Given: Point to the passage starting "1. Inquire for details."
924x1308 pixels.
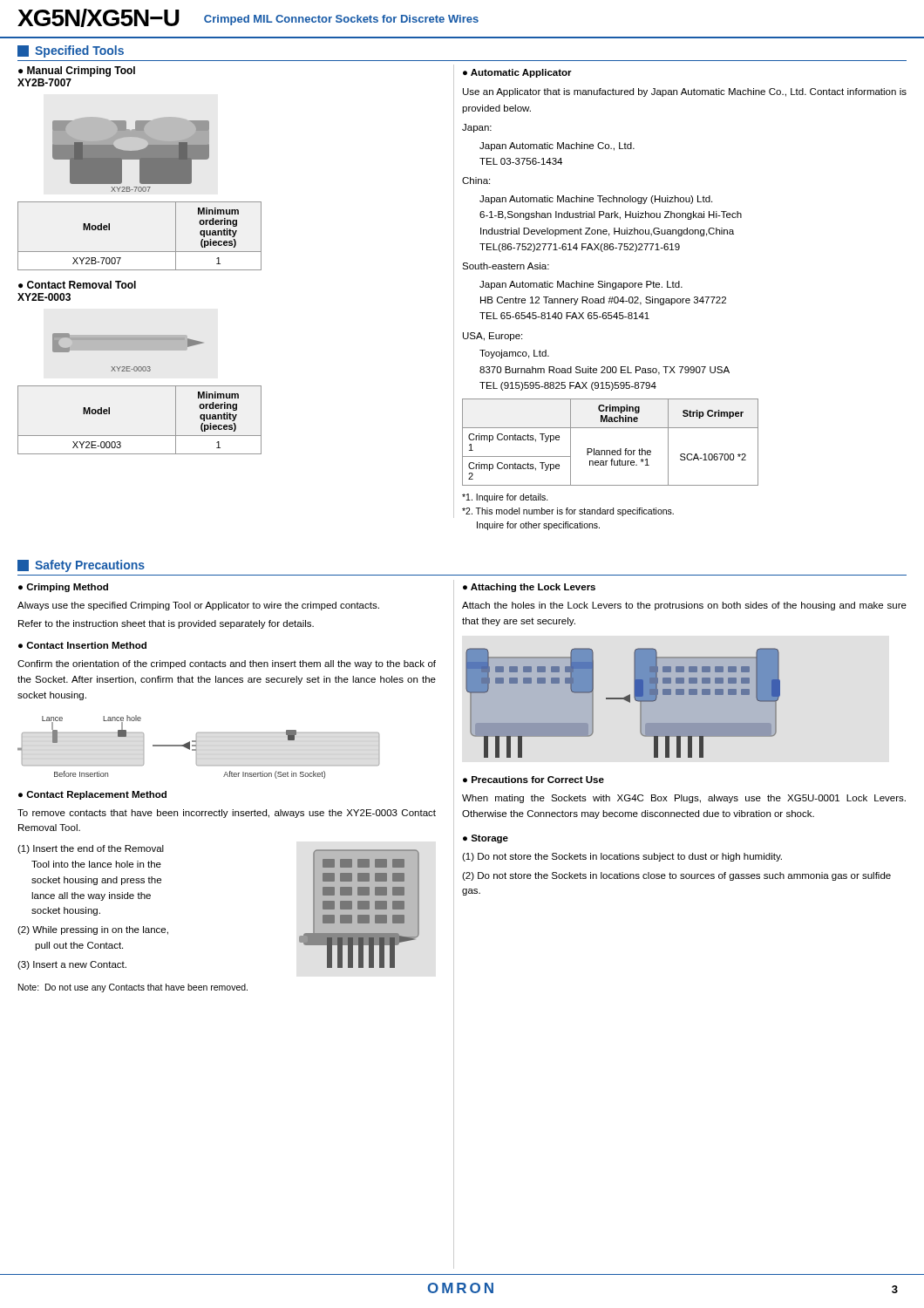Looking at the screenshot, I should pyautogui.click(x=684, y=512).
